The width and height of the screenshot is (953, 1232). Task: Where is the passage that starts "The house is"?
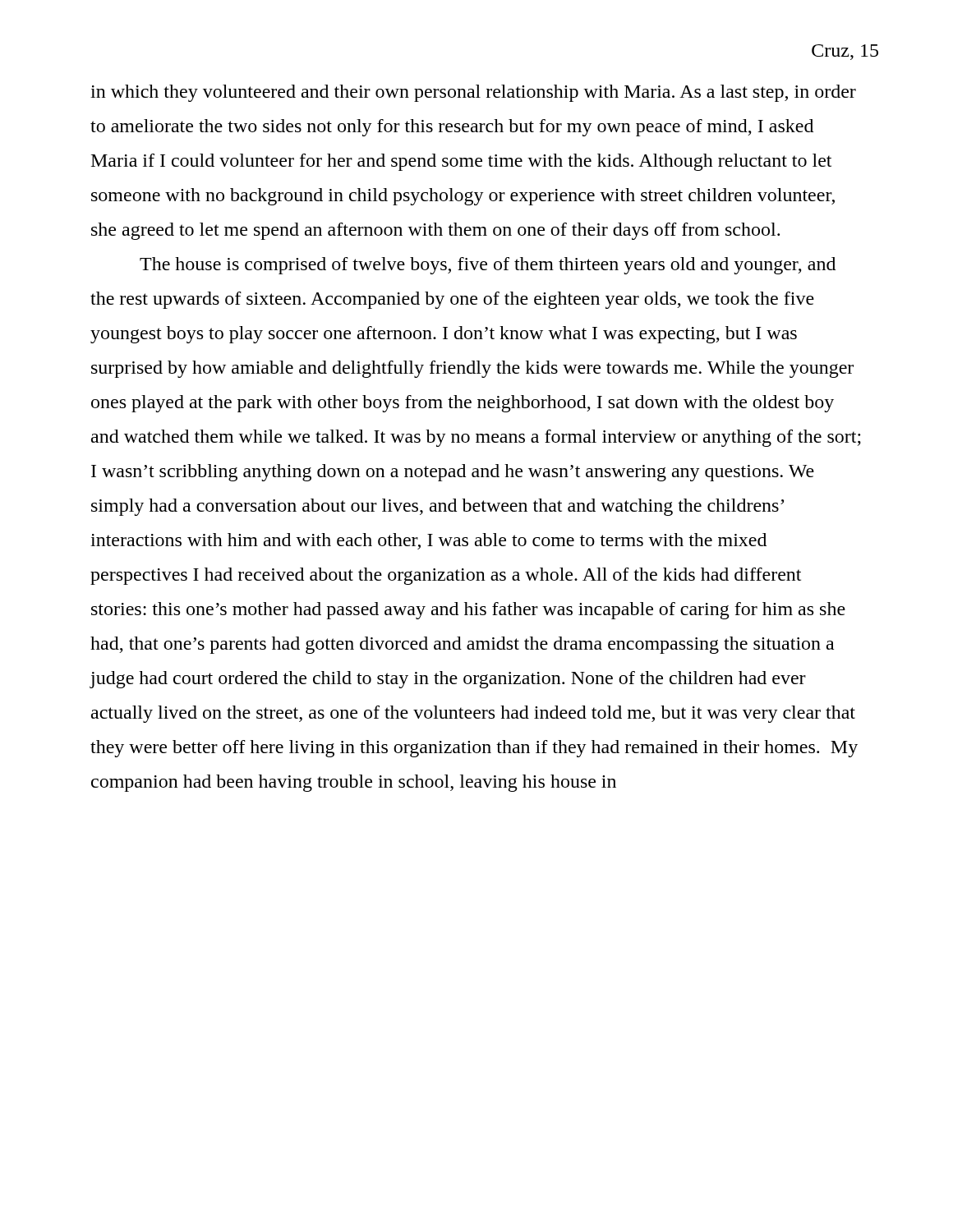point(476,522)
